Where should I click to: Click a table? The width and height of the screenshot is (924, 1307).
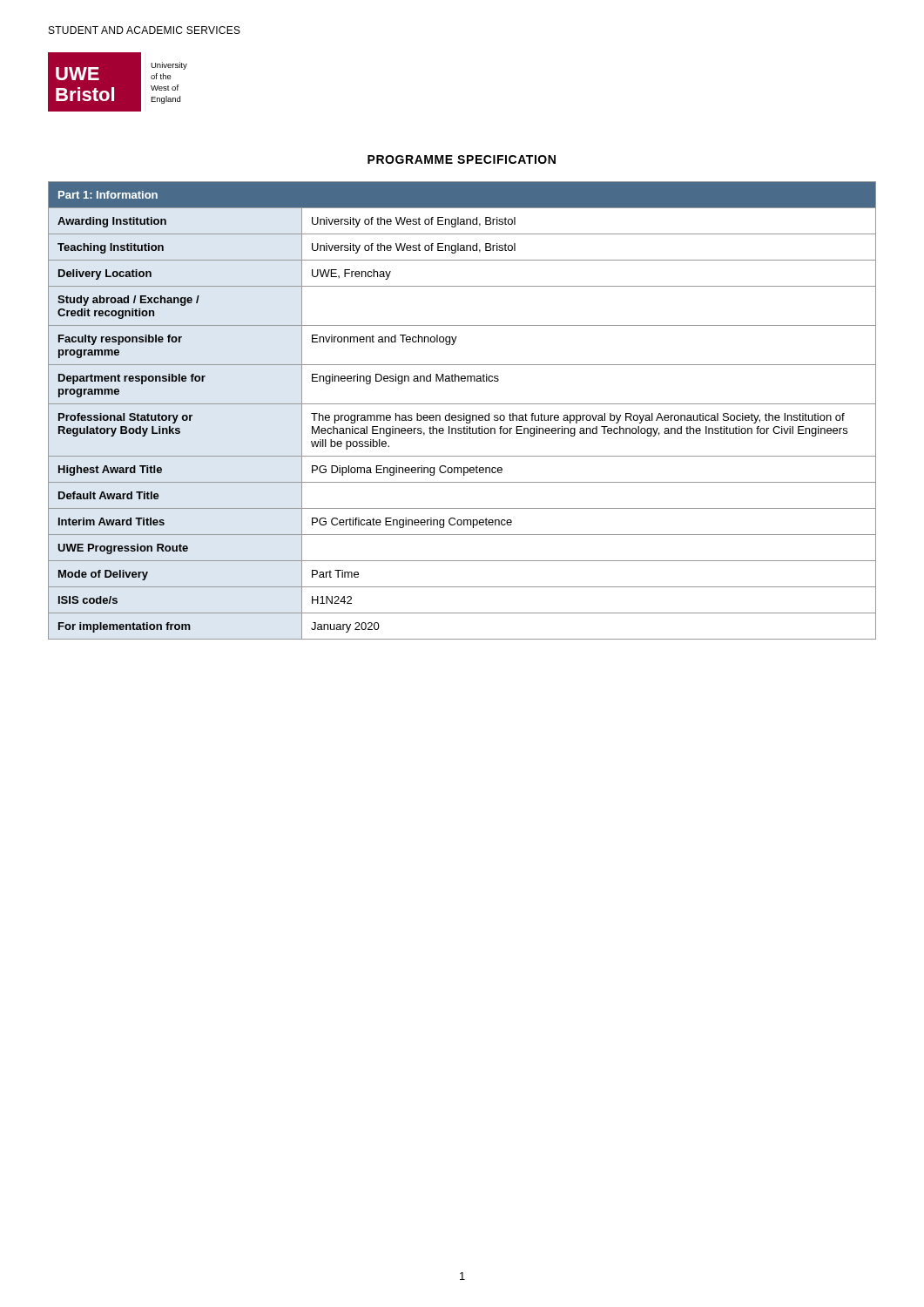tap(462, 410)
